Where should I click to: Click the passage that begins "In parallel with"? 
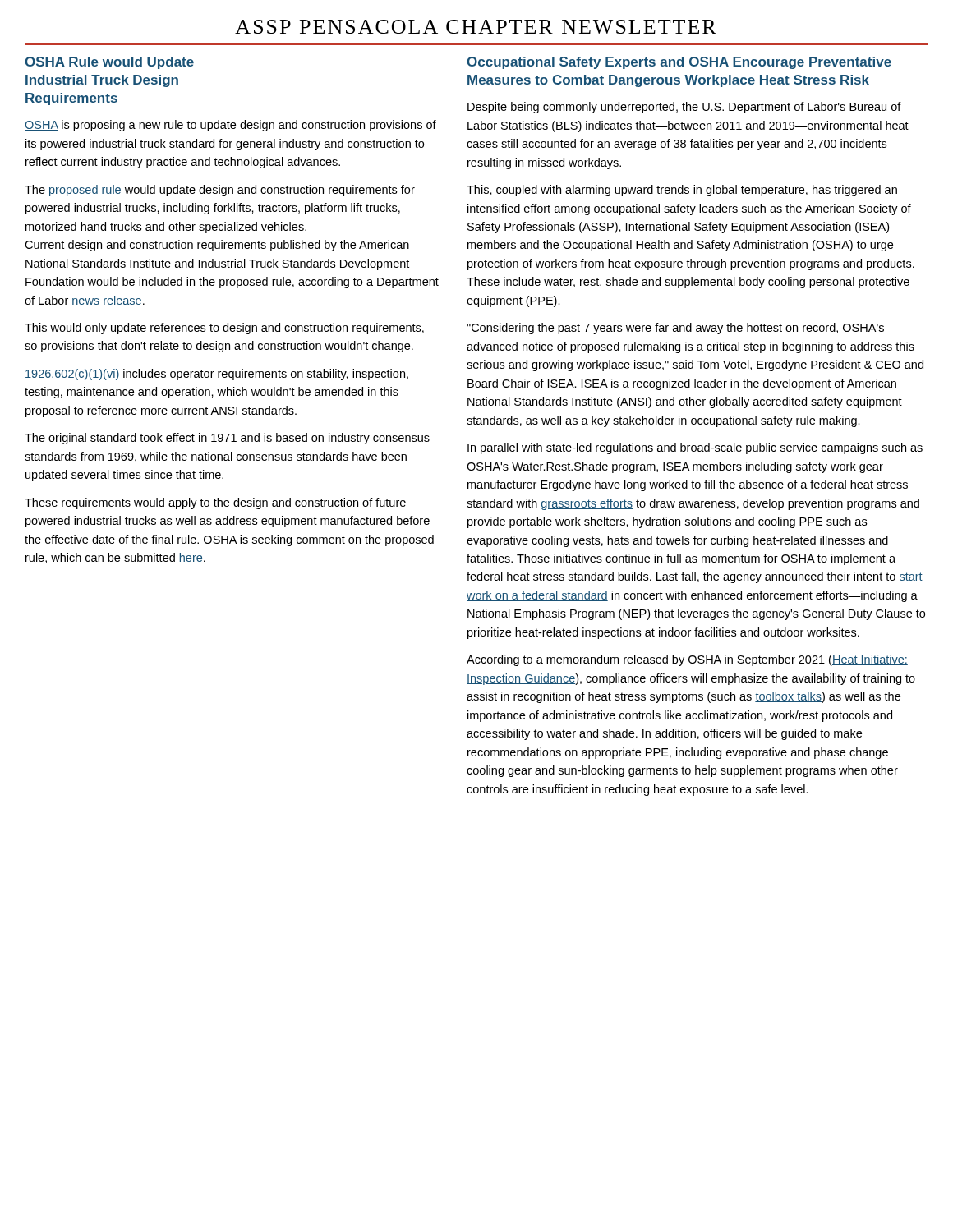click(x=696, y=540)
